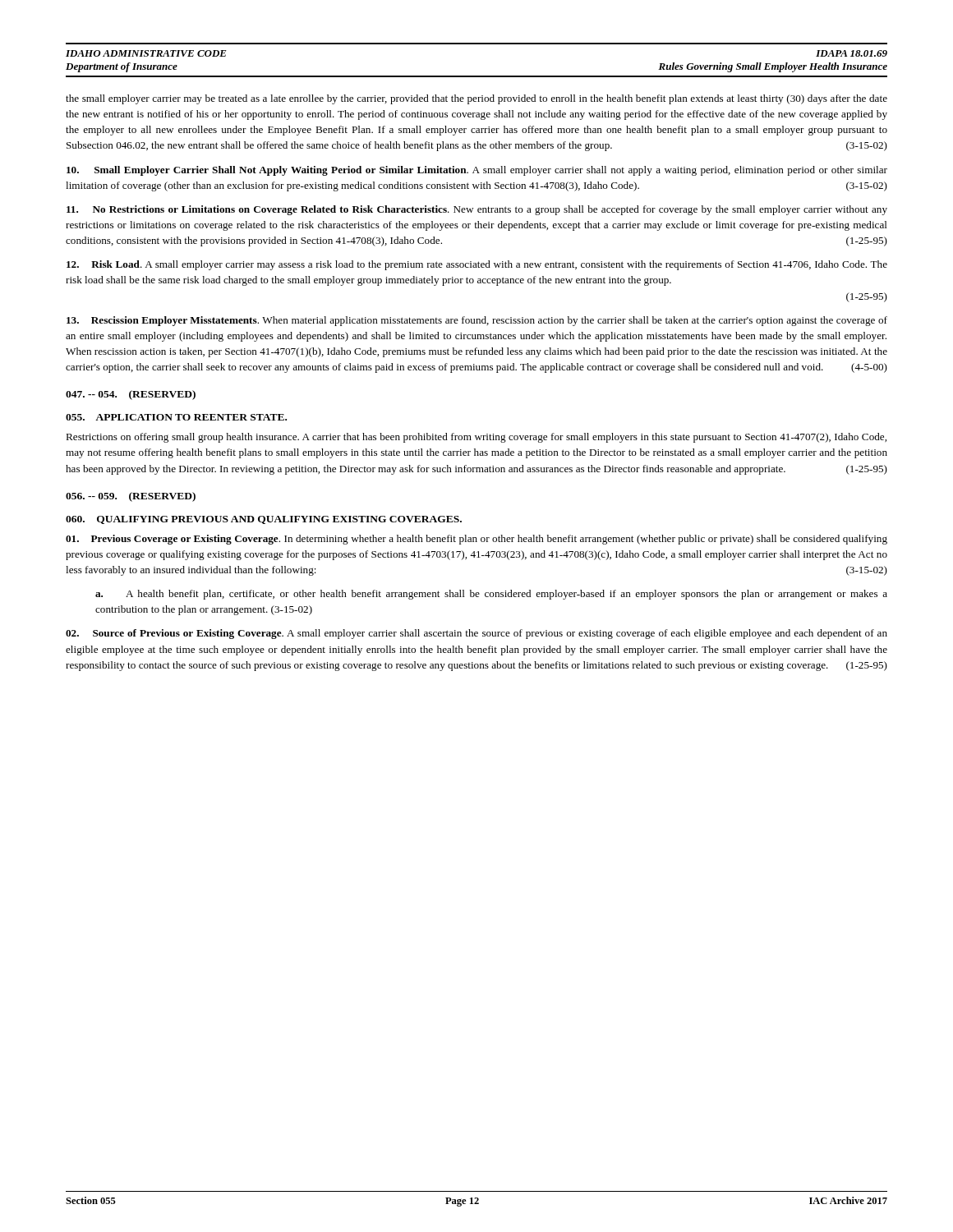Select the text block starting "12. Risk Load. A small employer"
The image size is (953, 1232).
(x=476, y=281)
